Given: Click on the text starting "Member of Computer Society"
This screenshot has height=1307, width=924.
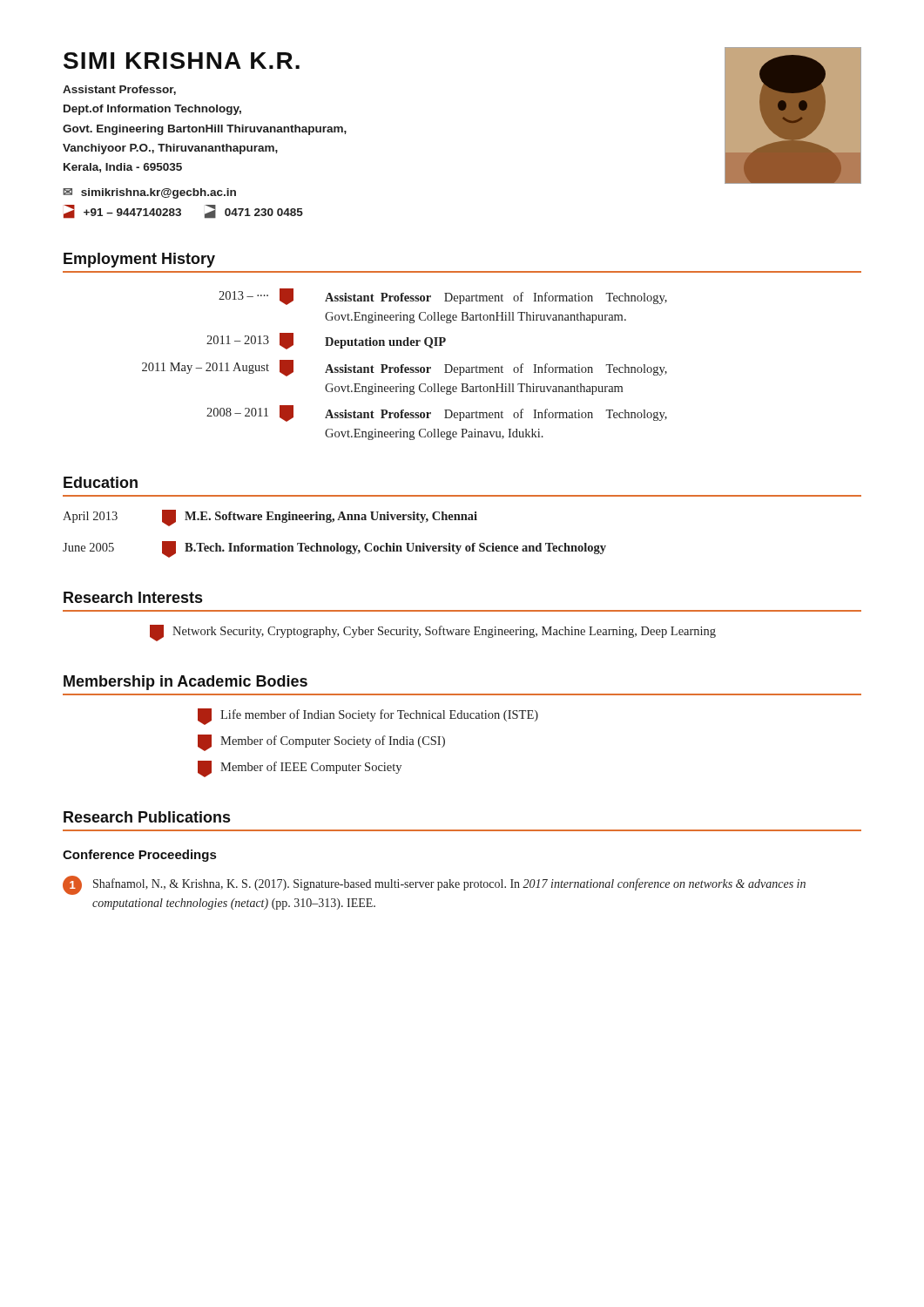Looking at the screenshot, I should pyautogui.click(x=322, y=744).
